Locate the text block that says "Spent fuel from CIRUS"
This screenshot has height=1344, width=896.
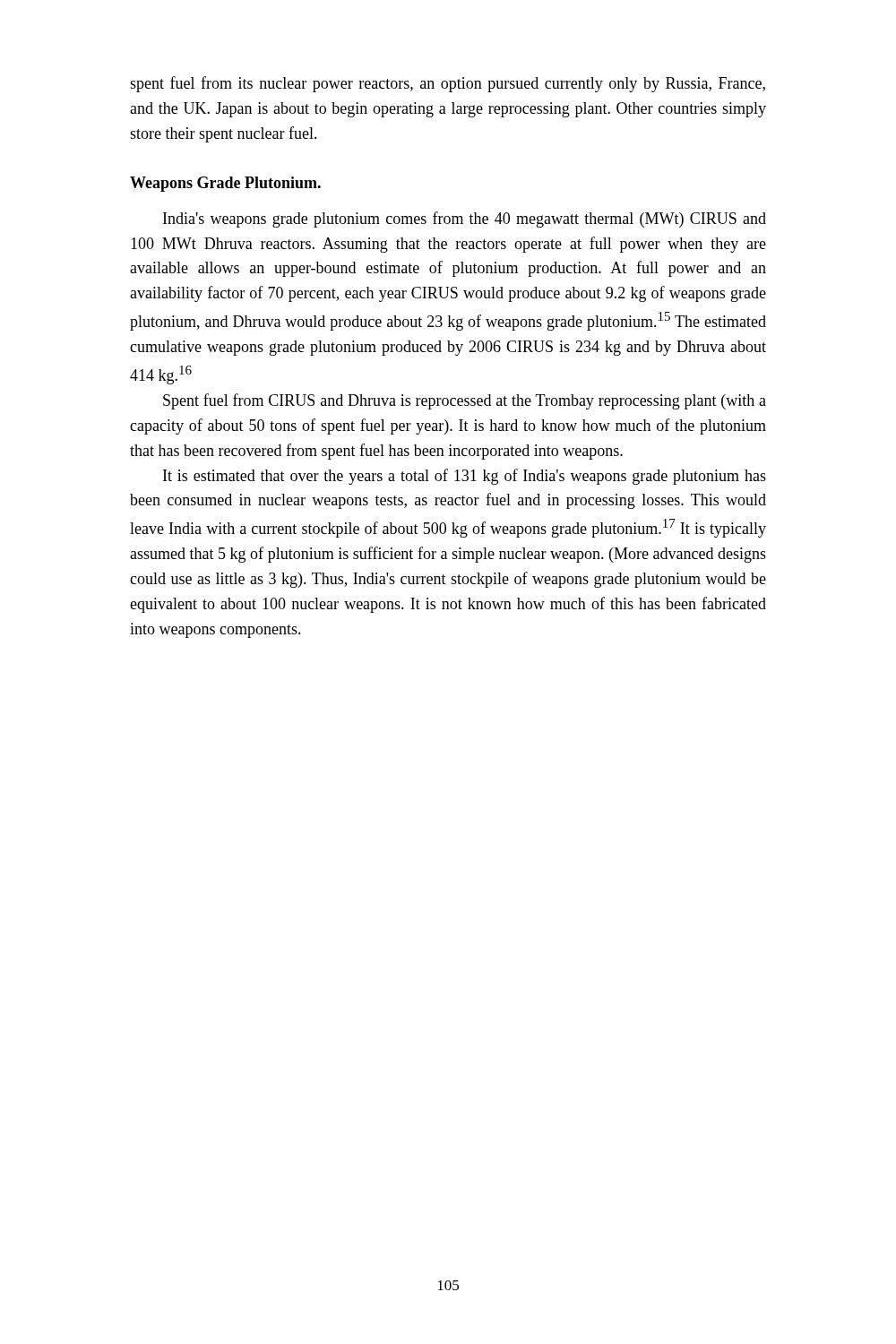coord(448,425)
